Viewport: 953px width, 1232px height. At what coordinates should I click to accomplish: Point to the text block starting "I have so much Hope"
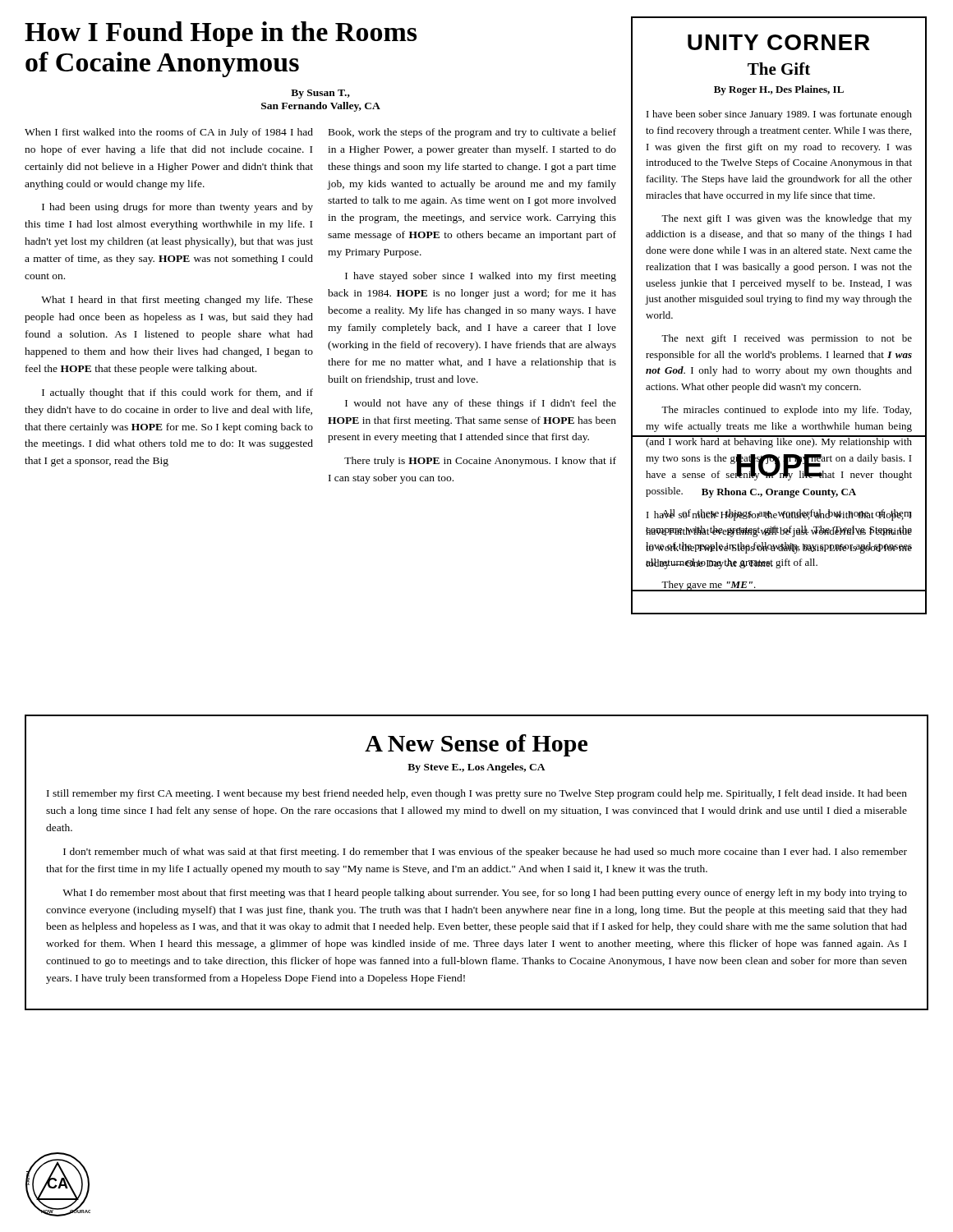(x=779, y=539)
